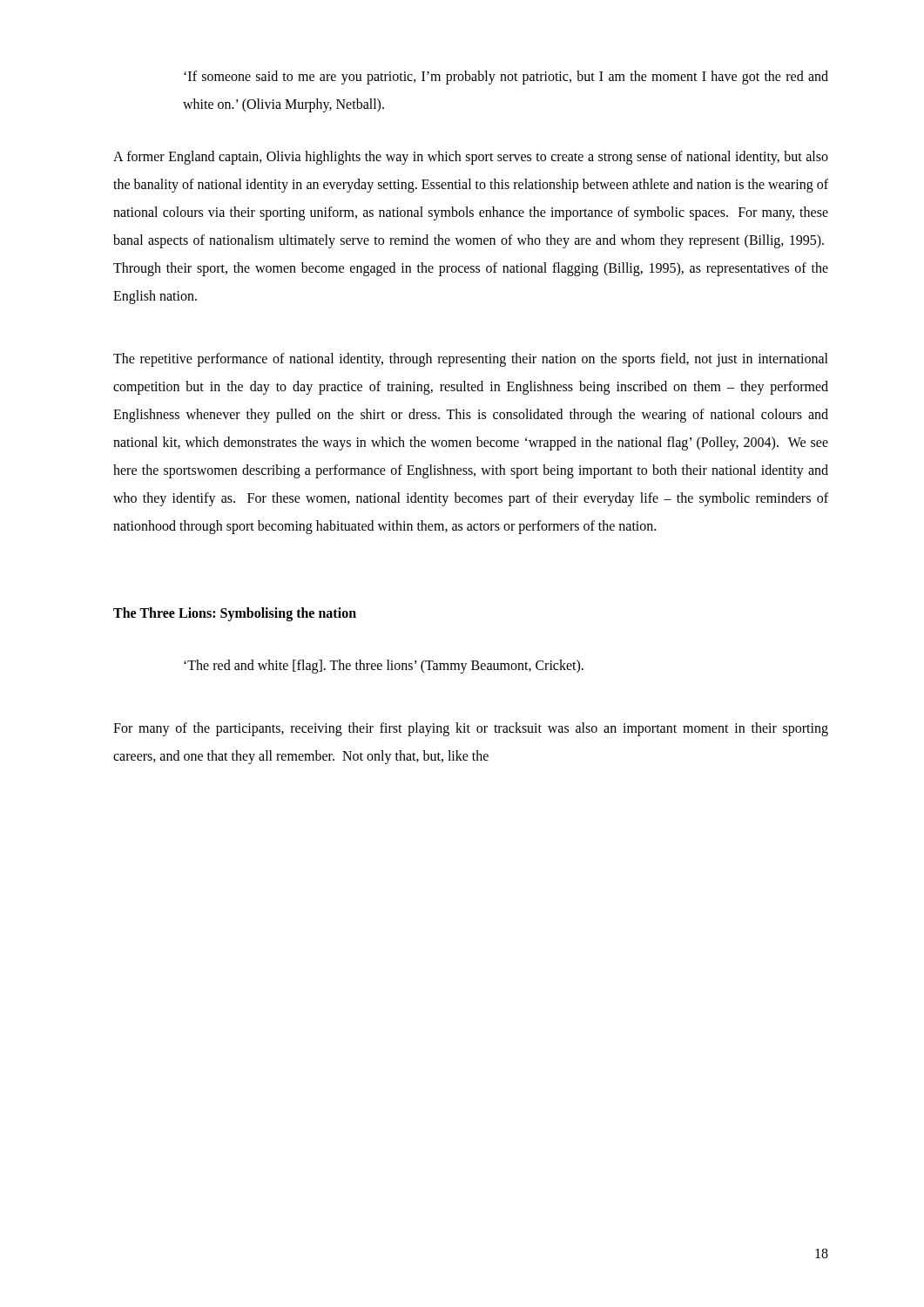Point to the block beginning "The repetitive performance of"
The height and width of the screenshot is (1307, 924).
coord(471,443)
